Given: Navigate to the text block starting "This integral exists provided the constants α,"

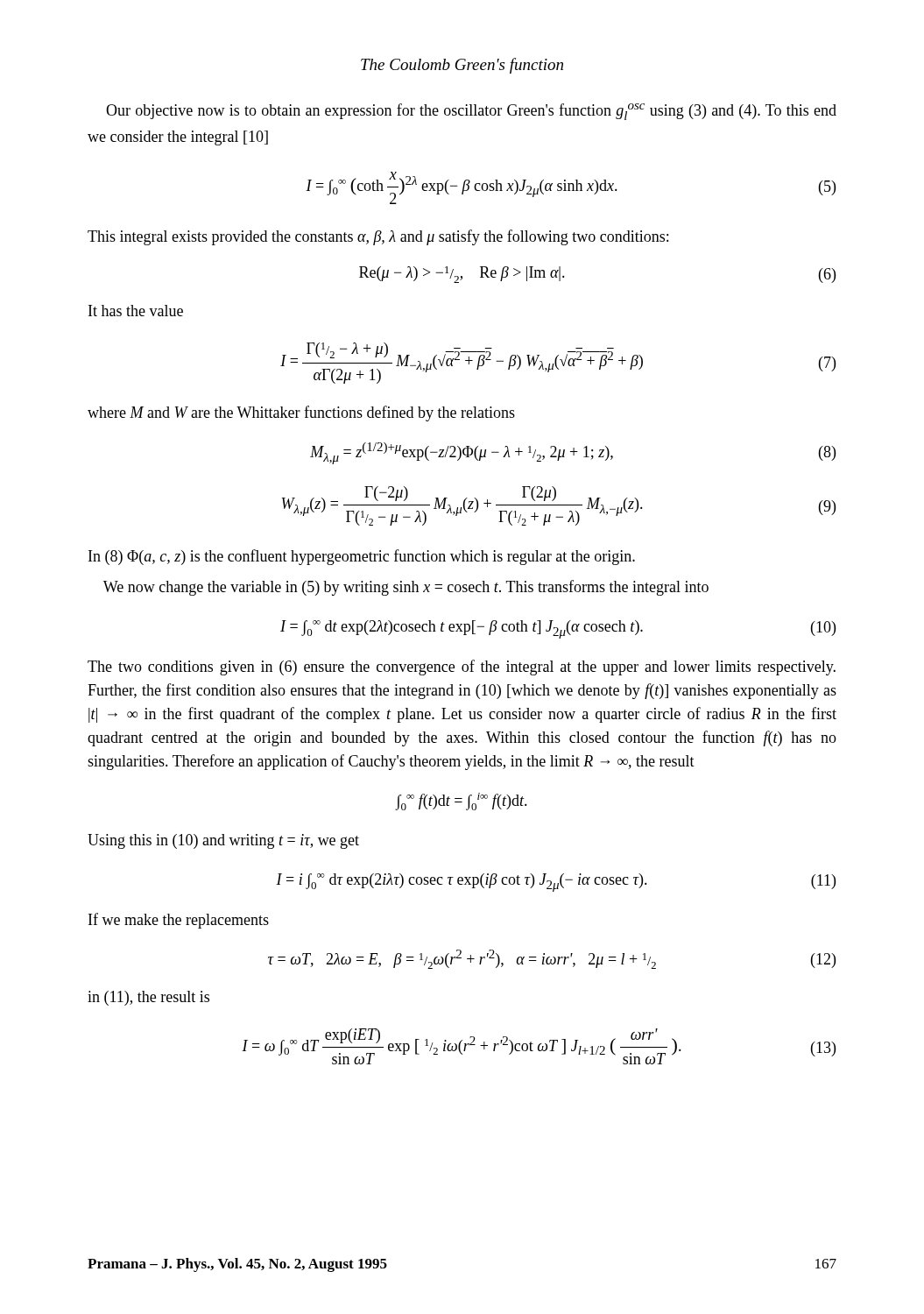Looking at the screenshot, I should coord(379,236).
